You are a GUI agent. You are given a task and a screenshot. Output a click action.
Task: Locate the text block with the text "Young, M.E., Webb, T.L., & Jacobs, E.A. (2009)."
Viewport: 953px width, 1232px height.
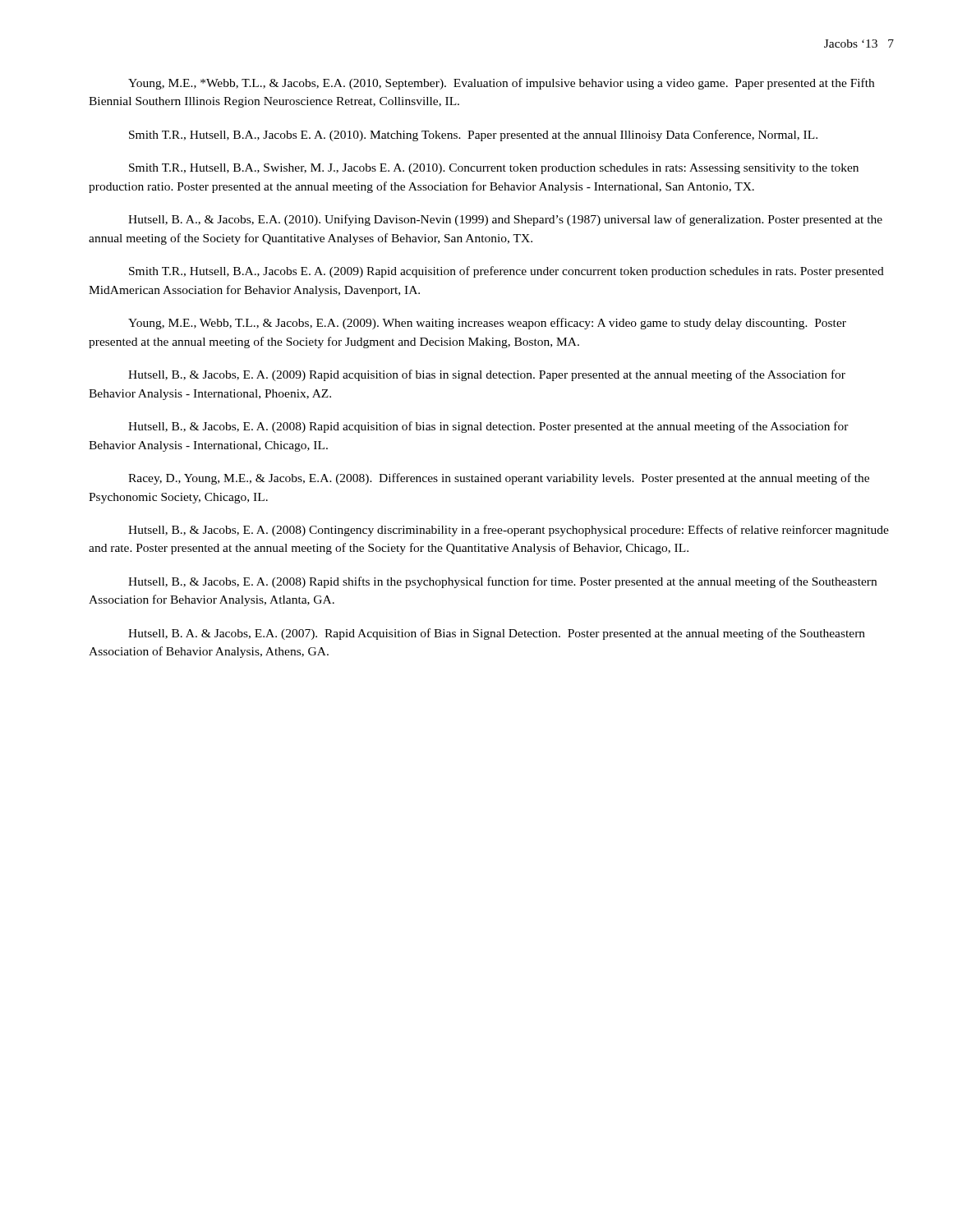467,332
